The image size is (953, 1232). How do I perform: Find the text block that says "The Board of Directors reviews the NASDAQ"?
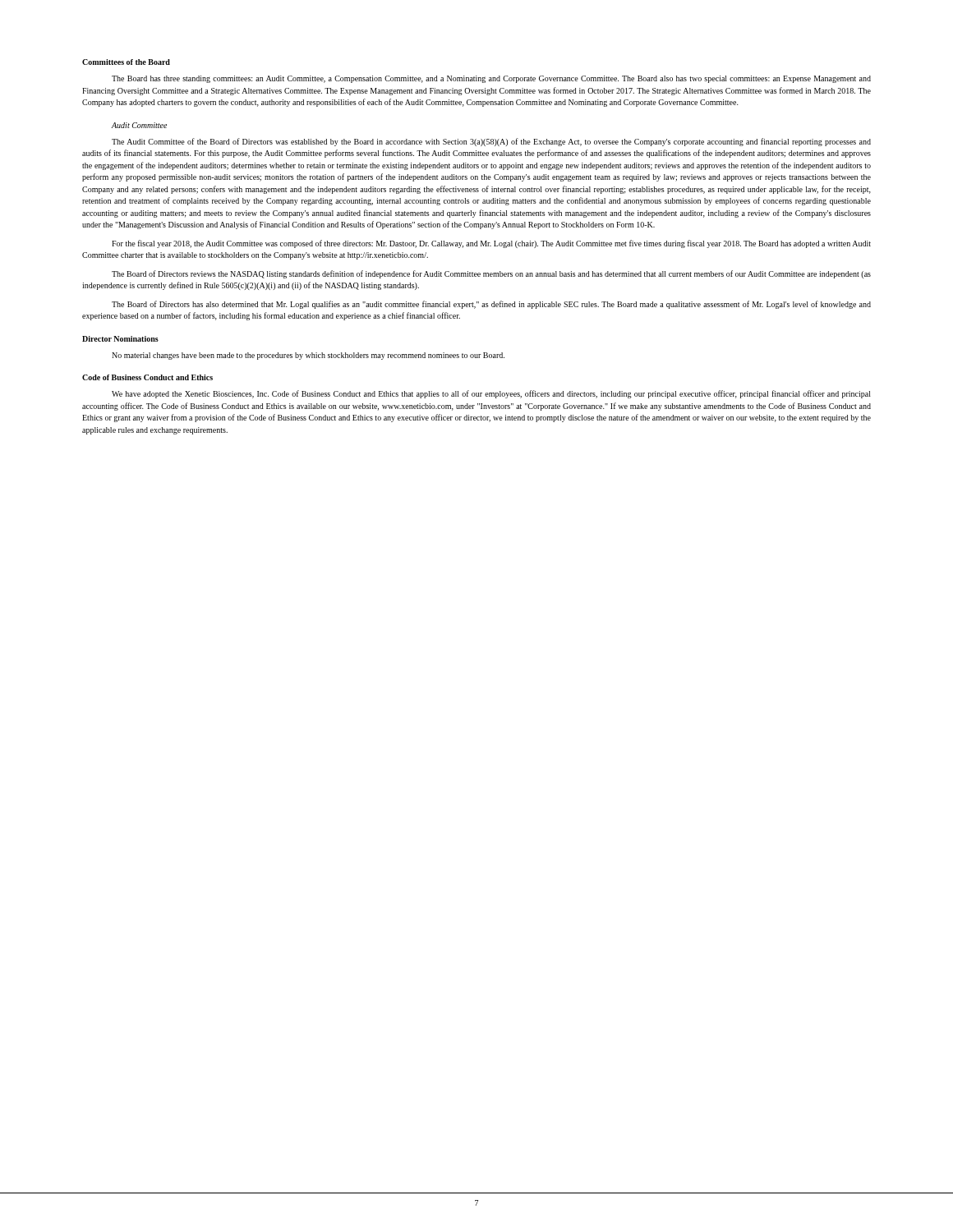pyautogui.click(x=476, y=279)
